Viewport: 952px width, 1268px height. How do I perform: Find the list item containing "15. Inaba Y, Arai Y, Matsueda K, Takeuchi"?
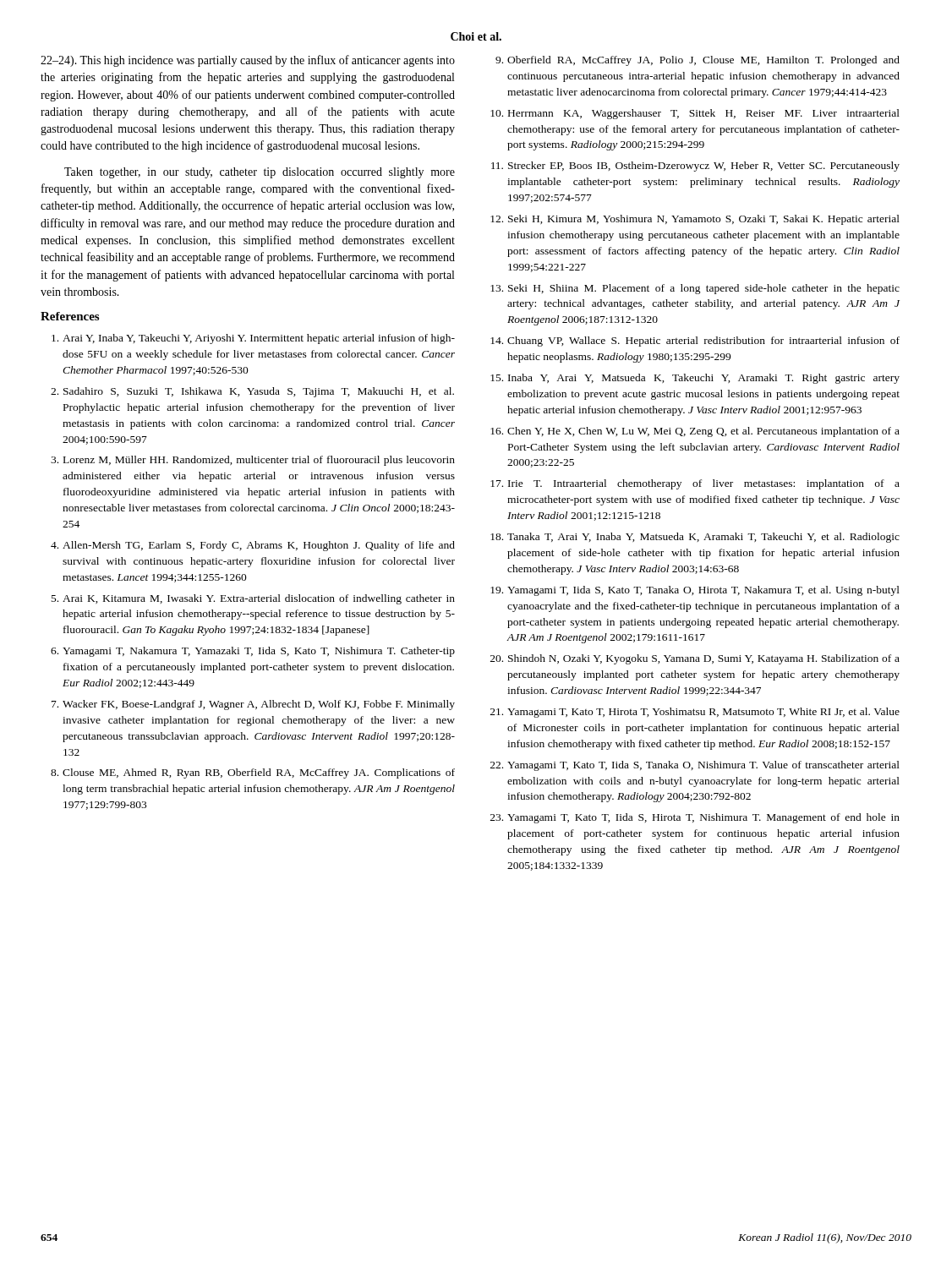(692, 394)
